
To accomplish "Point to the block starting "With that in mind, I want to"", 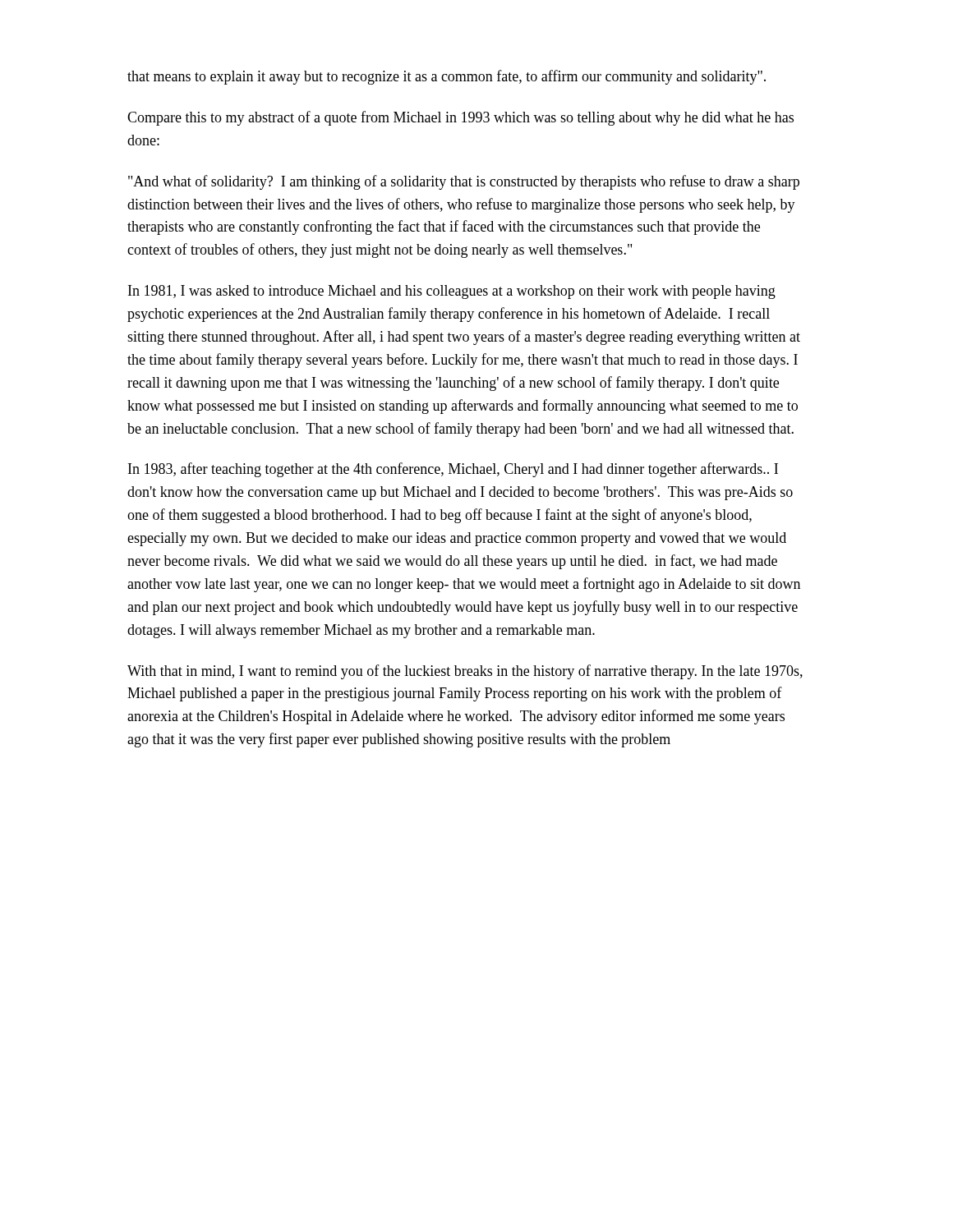I will 465,705.
